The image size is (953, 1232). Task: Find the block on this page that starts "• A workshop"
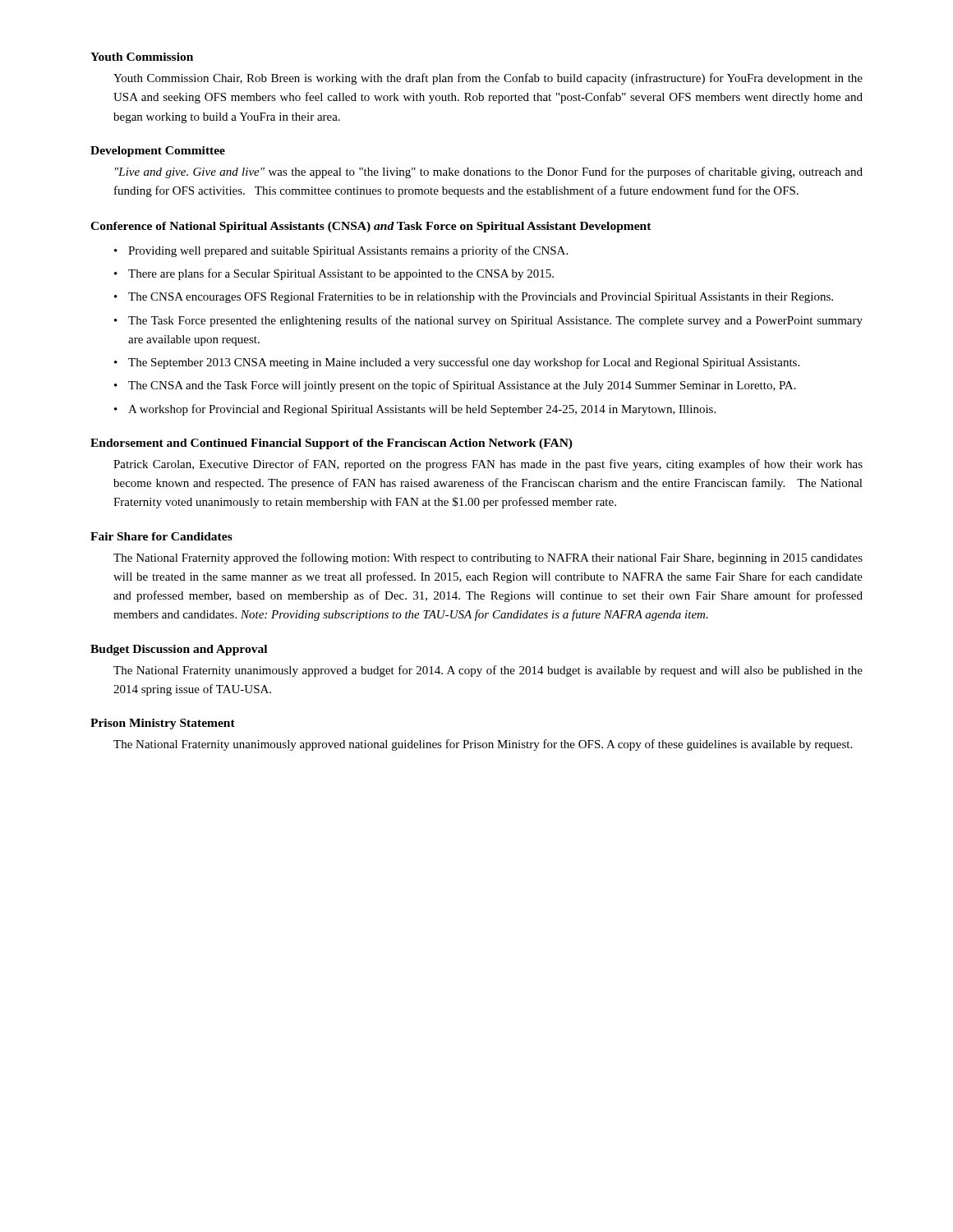click(488, 409)
